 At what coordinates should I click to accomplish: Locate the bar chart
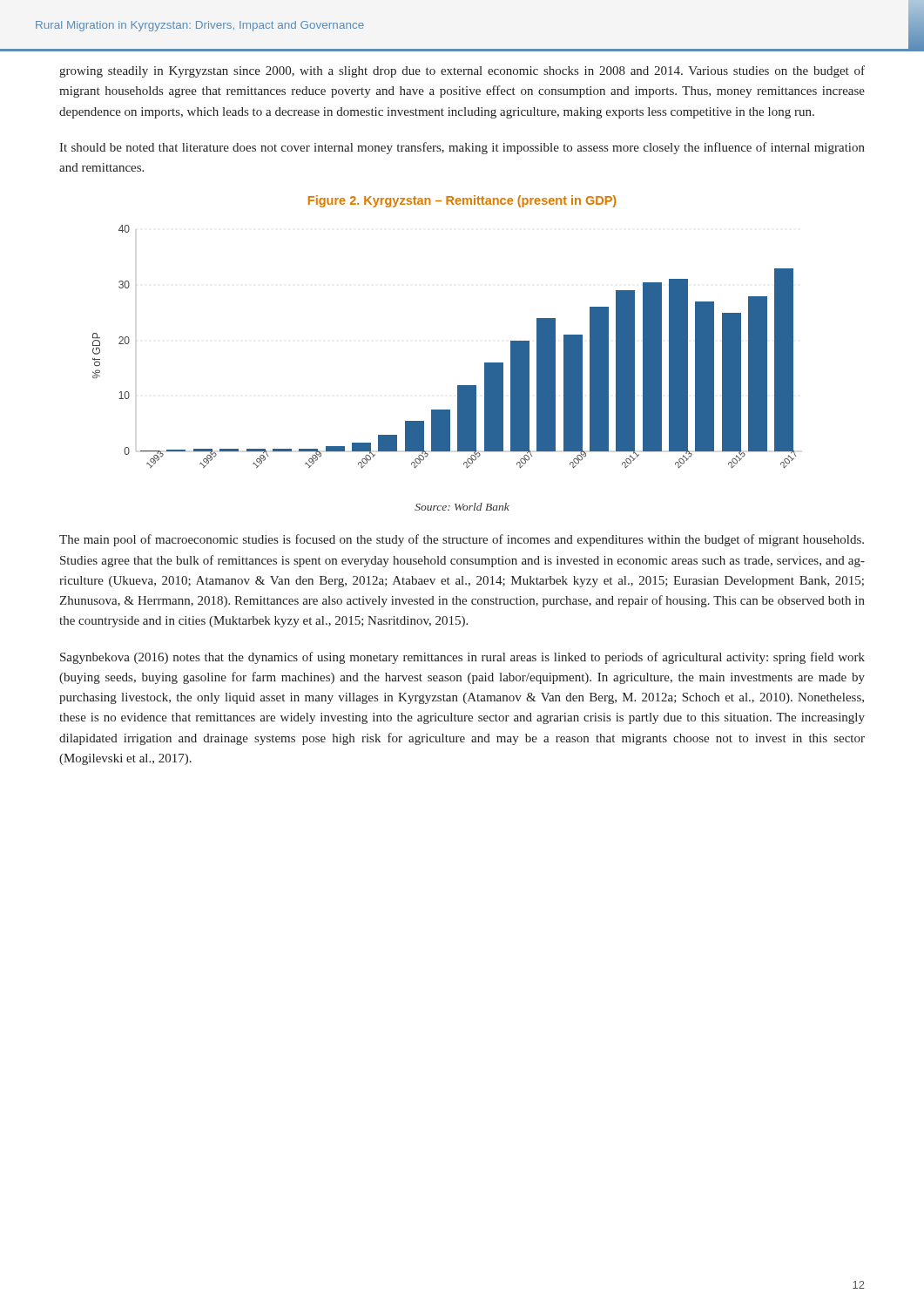click(462, 356)
